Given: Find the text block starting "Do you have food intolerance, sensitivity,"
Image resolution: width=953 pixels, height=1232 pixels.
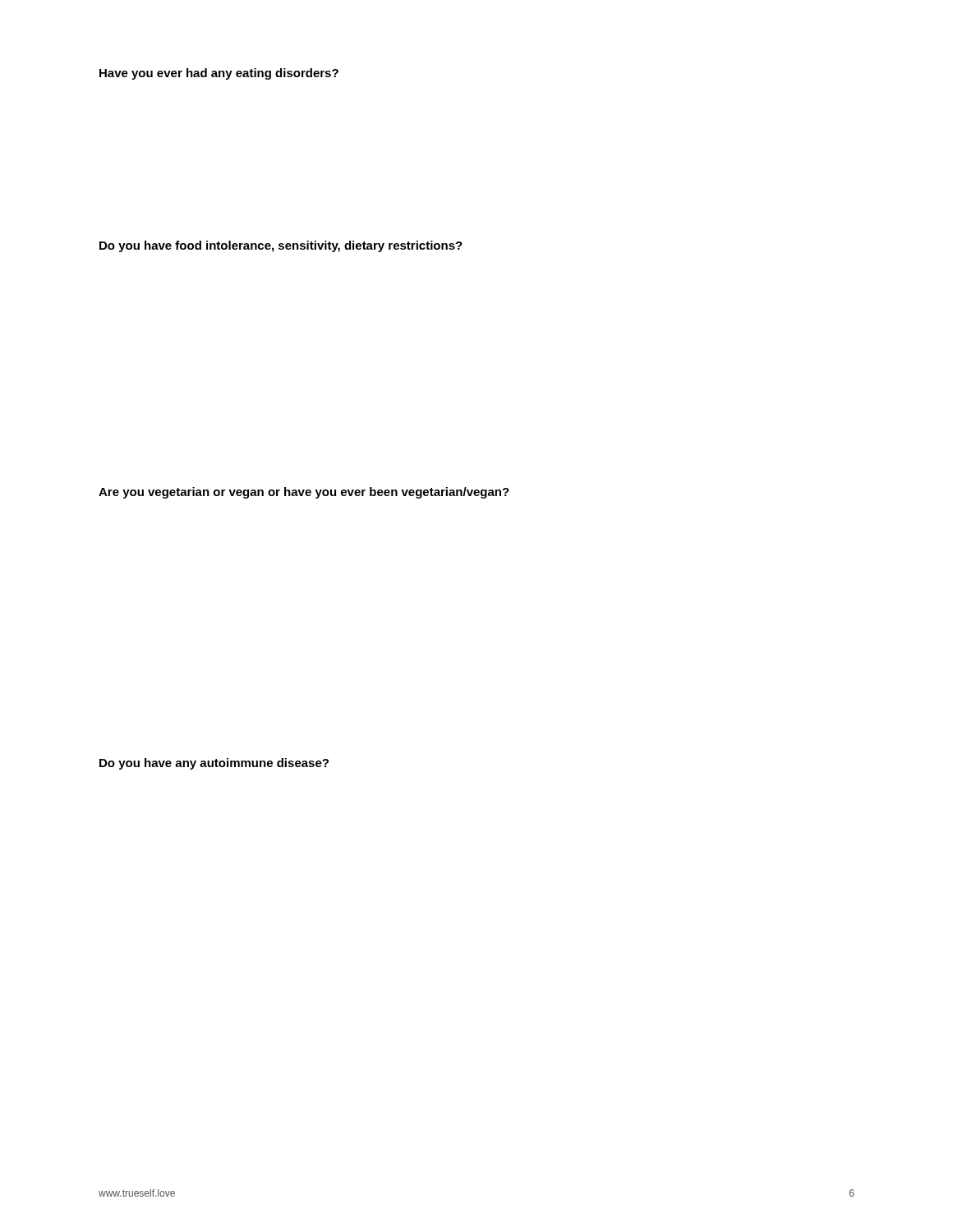Looking at the screenshot, I should 281,245.
